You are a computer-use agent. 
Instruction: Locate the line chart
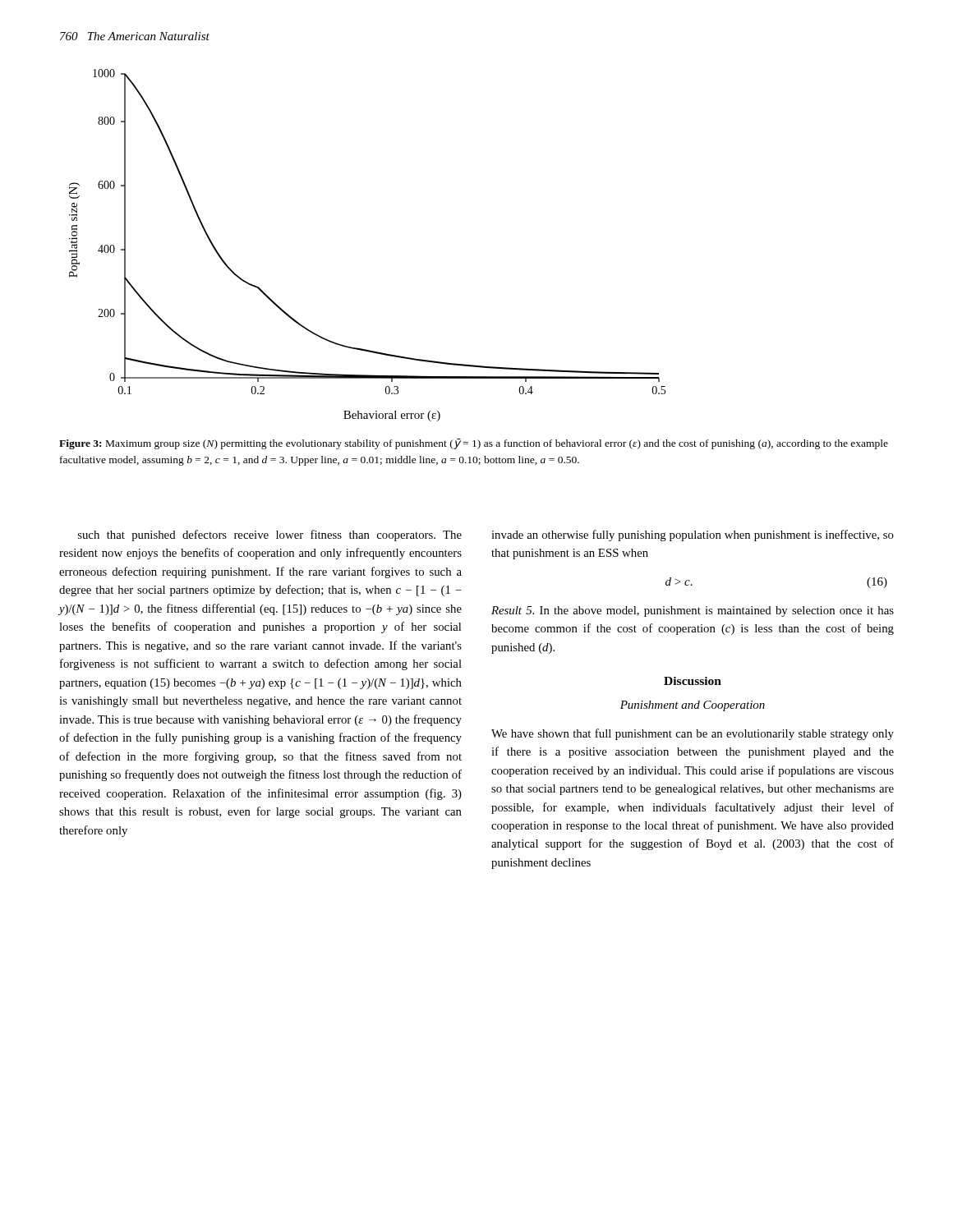(371, 244)
